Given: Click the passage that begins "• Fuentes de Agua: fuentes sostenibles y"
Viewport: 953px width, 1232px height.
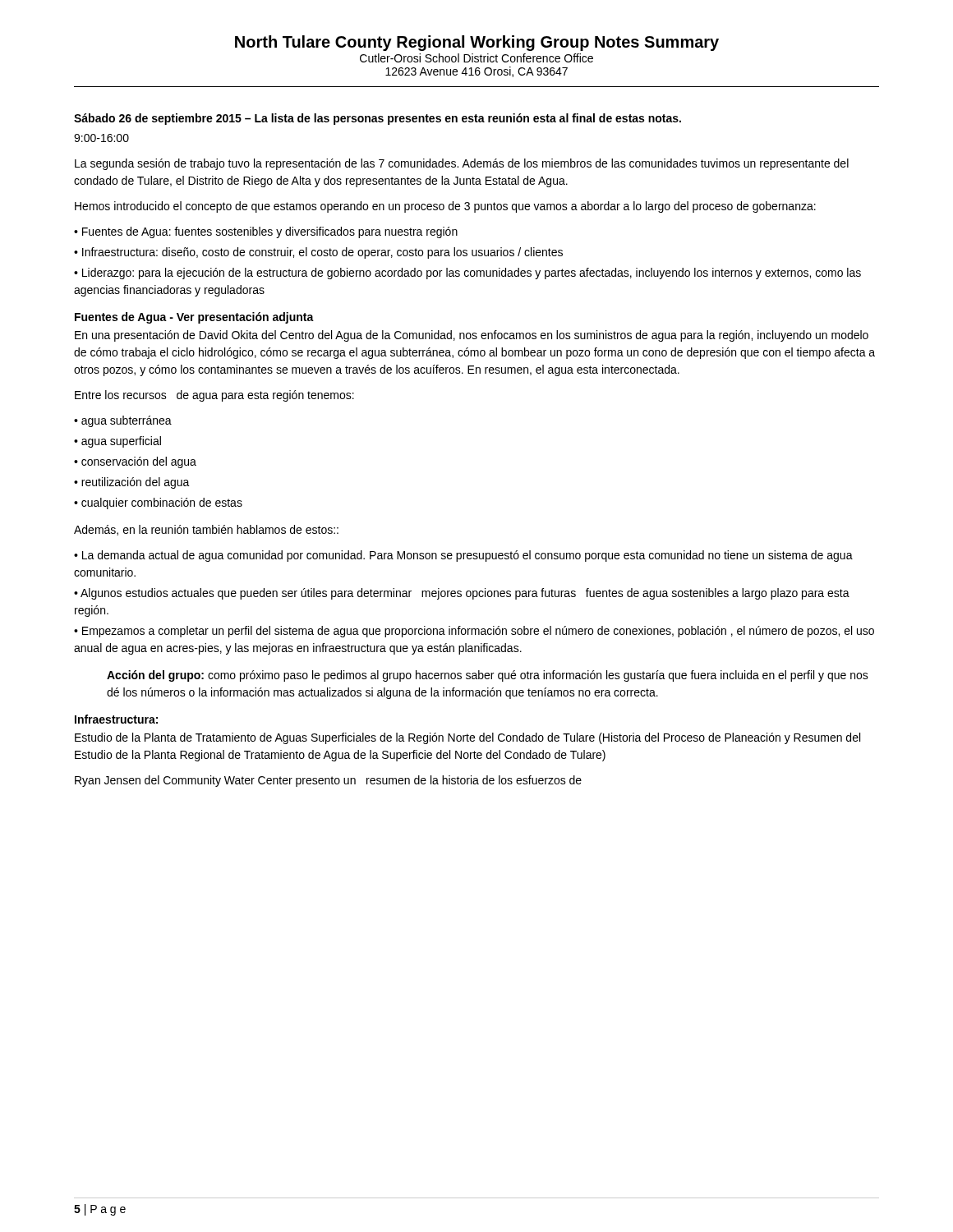Looking at the screenshot, I should tap(266, 232).
